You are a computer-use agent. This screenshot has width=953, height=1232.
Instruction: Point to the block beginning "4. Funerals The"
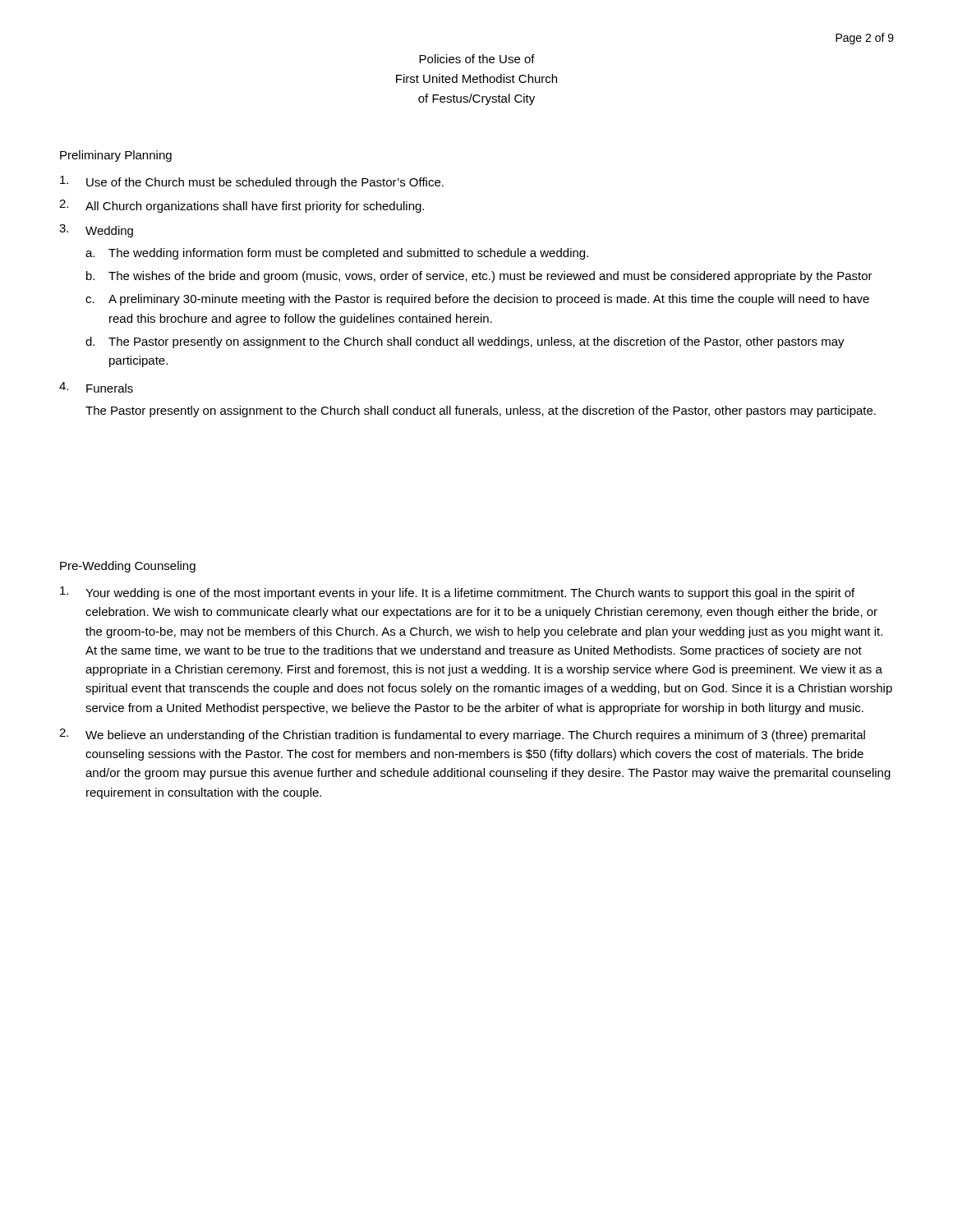tap(476, 399)
